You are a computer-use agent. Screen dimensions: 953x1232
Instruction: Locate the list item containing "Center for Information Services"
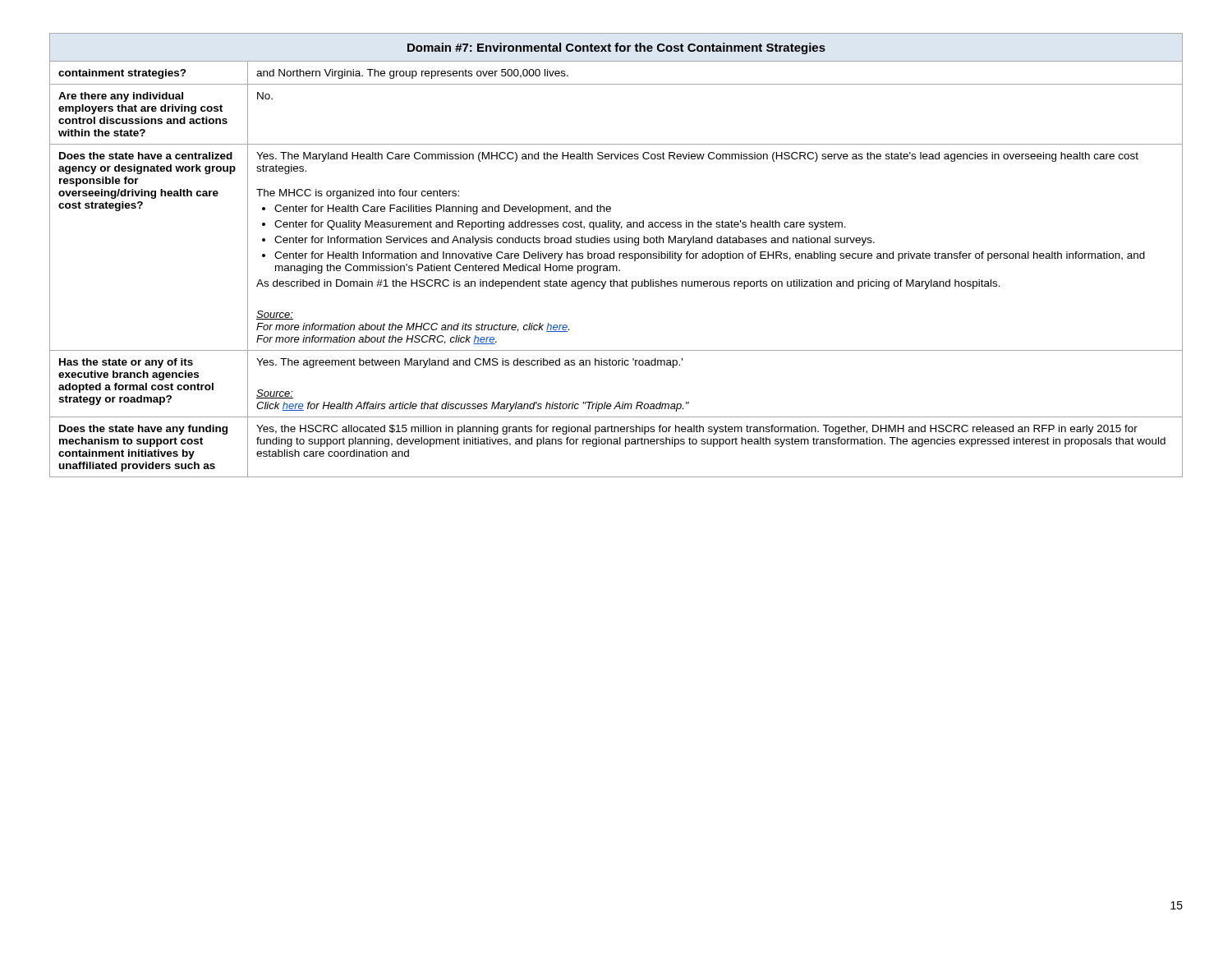(575, 239)
